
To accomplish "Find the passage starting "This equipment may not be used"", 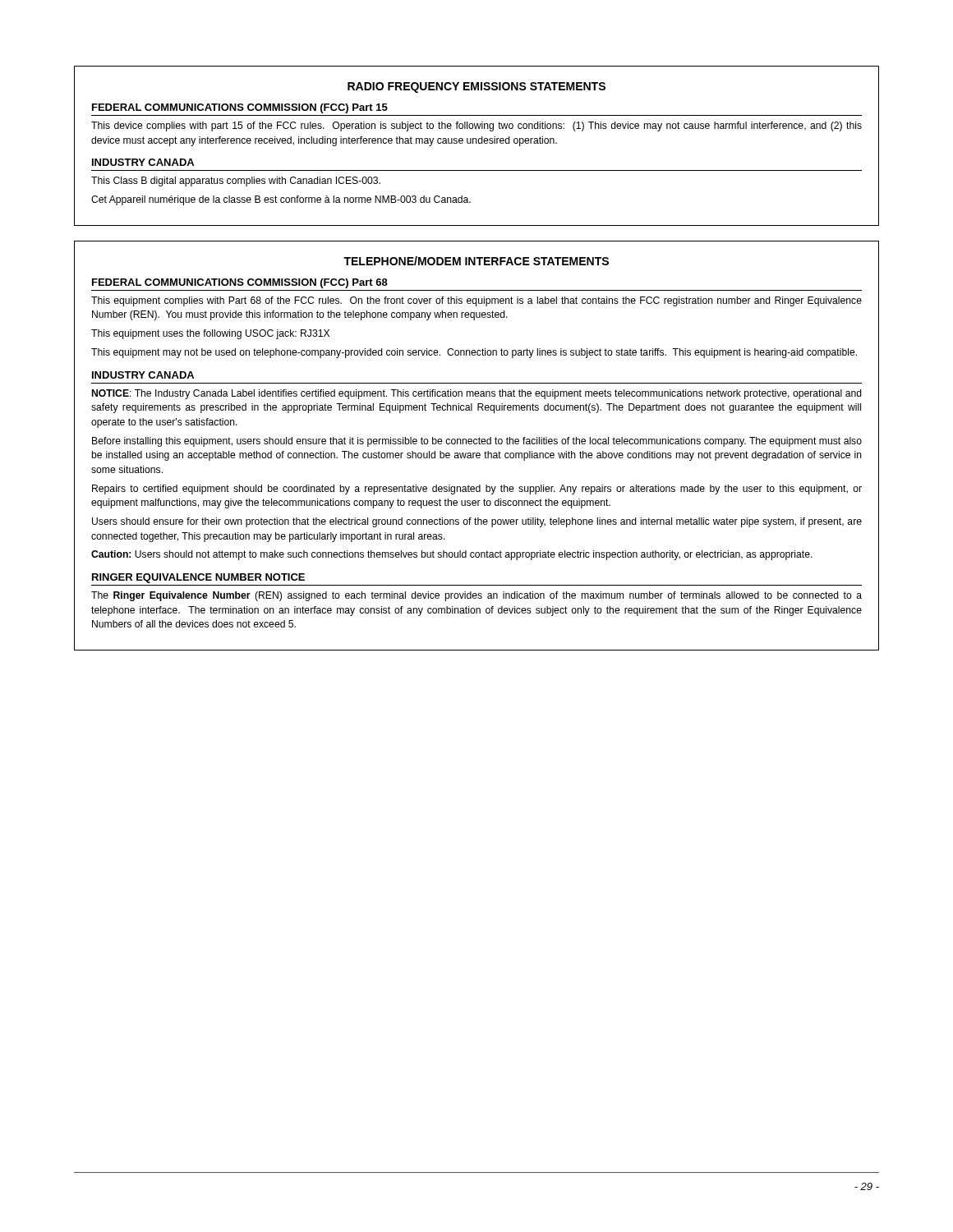I will [x=474, y=352].
